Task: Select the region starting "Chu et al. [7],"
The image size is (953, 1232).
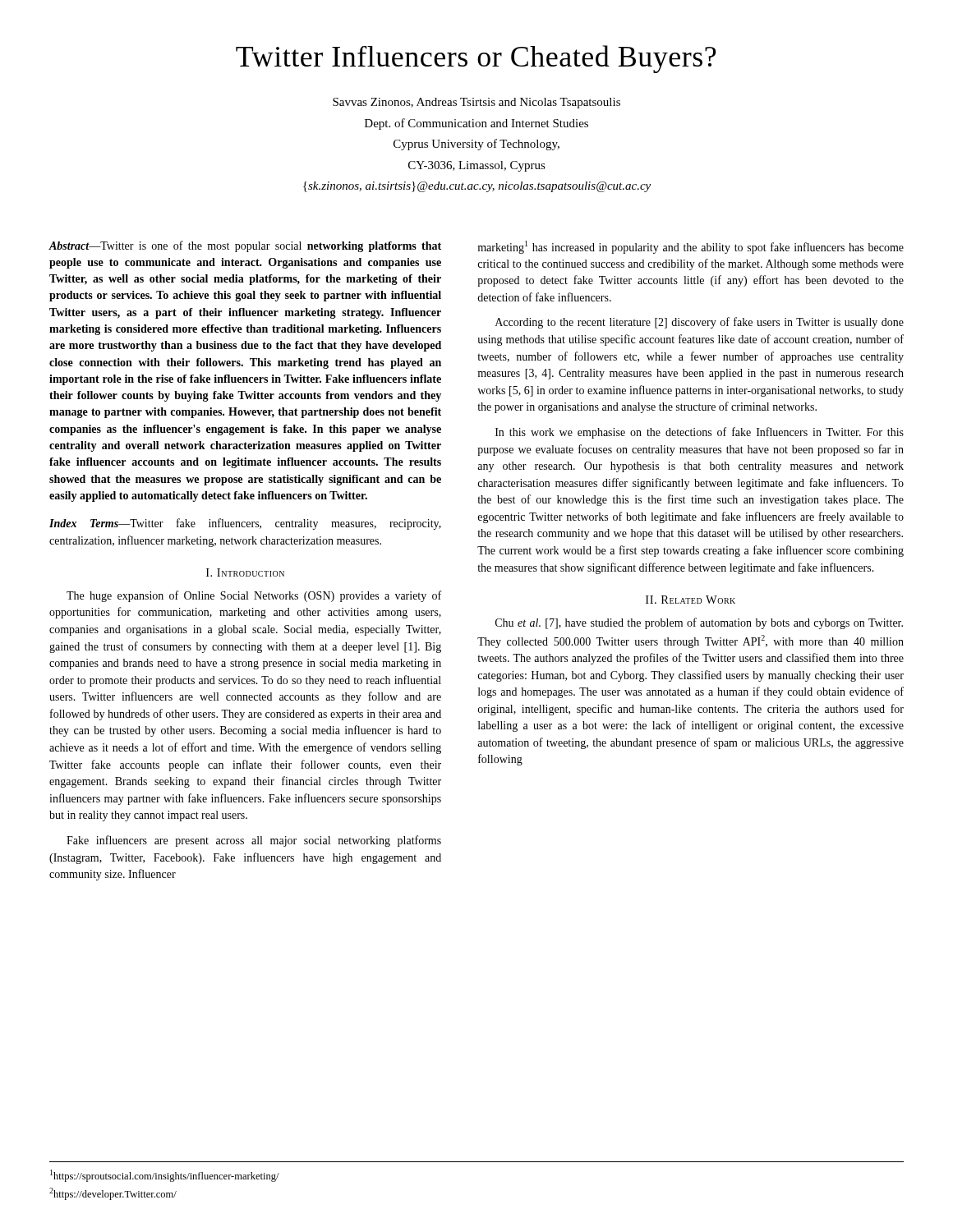Action: (691, 692)
